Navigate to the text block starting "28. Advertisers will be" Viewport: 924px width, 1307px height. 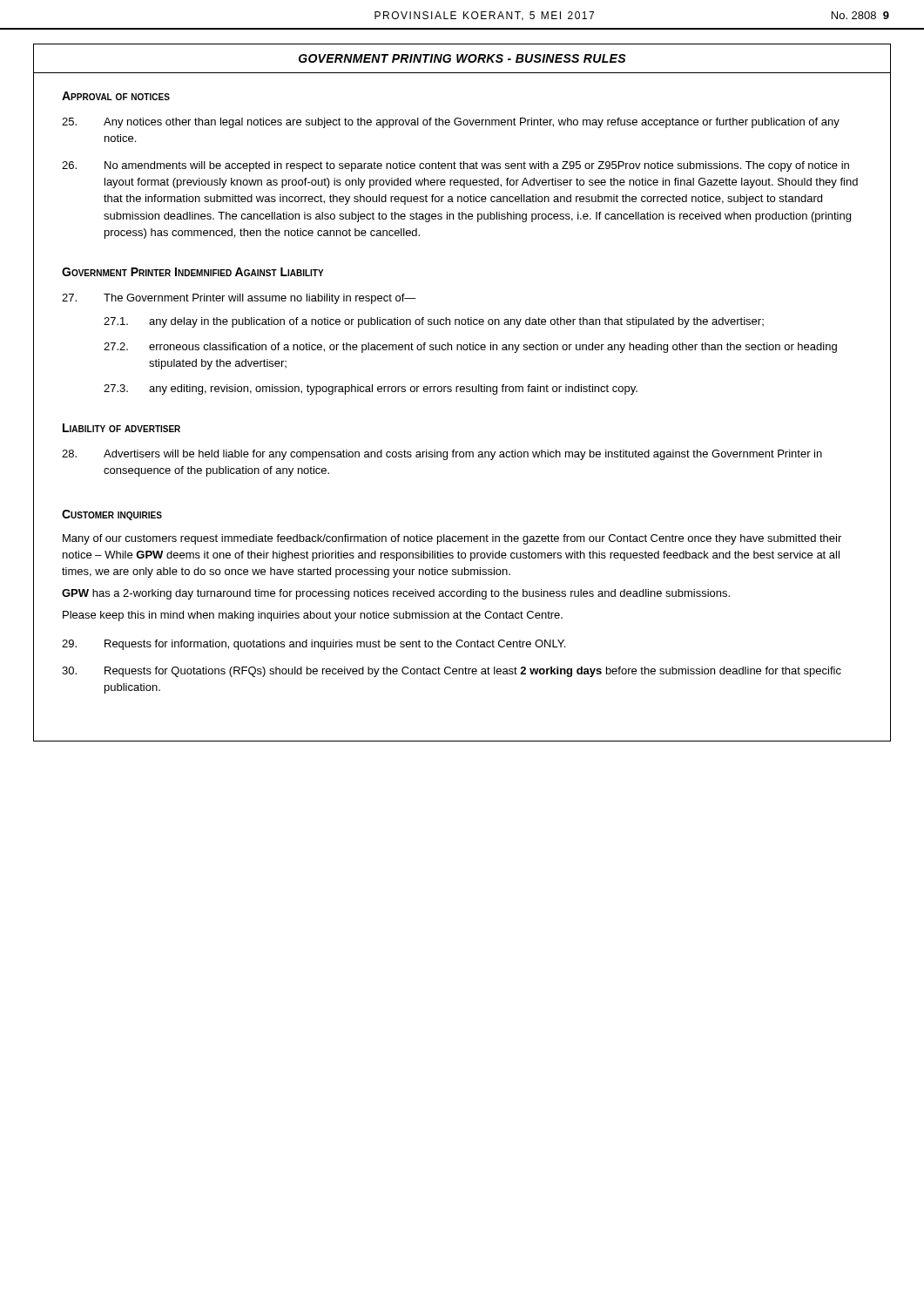point(462,462)
